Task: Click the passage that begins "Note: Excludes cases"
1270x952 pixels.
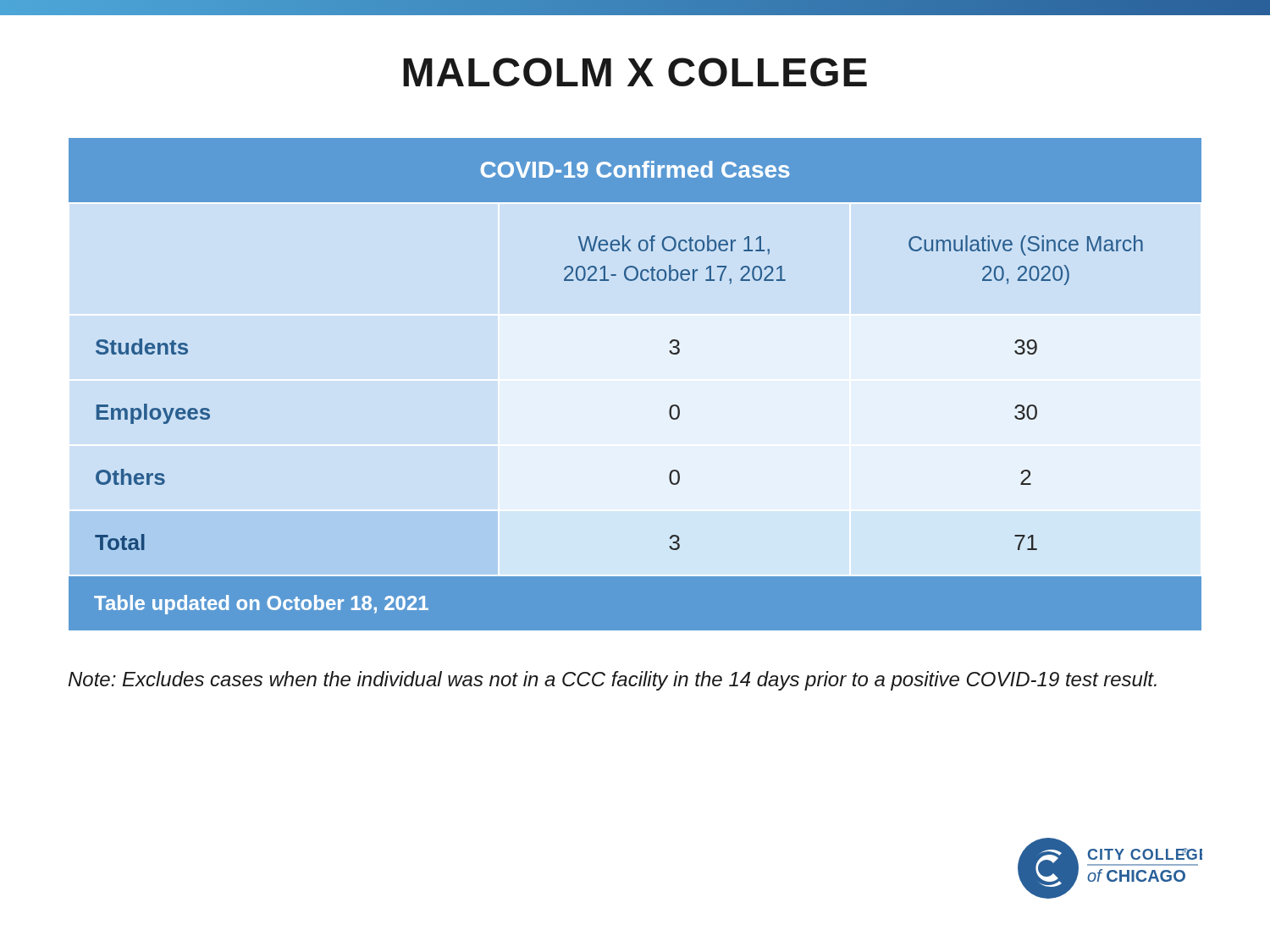Action: point(613,679)
